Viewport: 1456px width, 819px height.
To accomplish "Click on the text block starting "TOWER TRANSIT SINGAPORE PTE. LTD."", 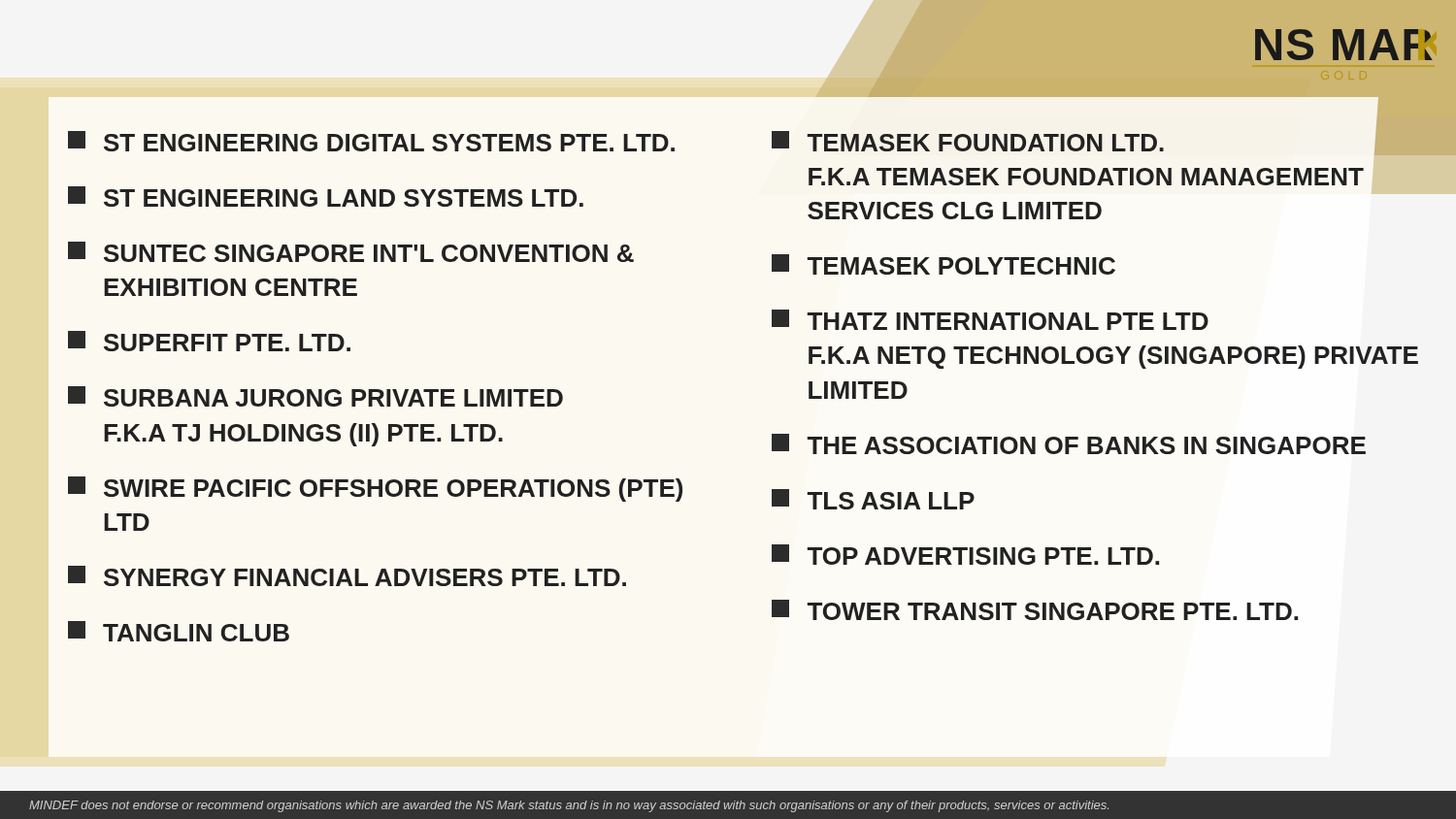I will (x=1036, y=612).
